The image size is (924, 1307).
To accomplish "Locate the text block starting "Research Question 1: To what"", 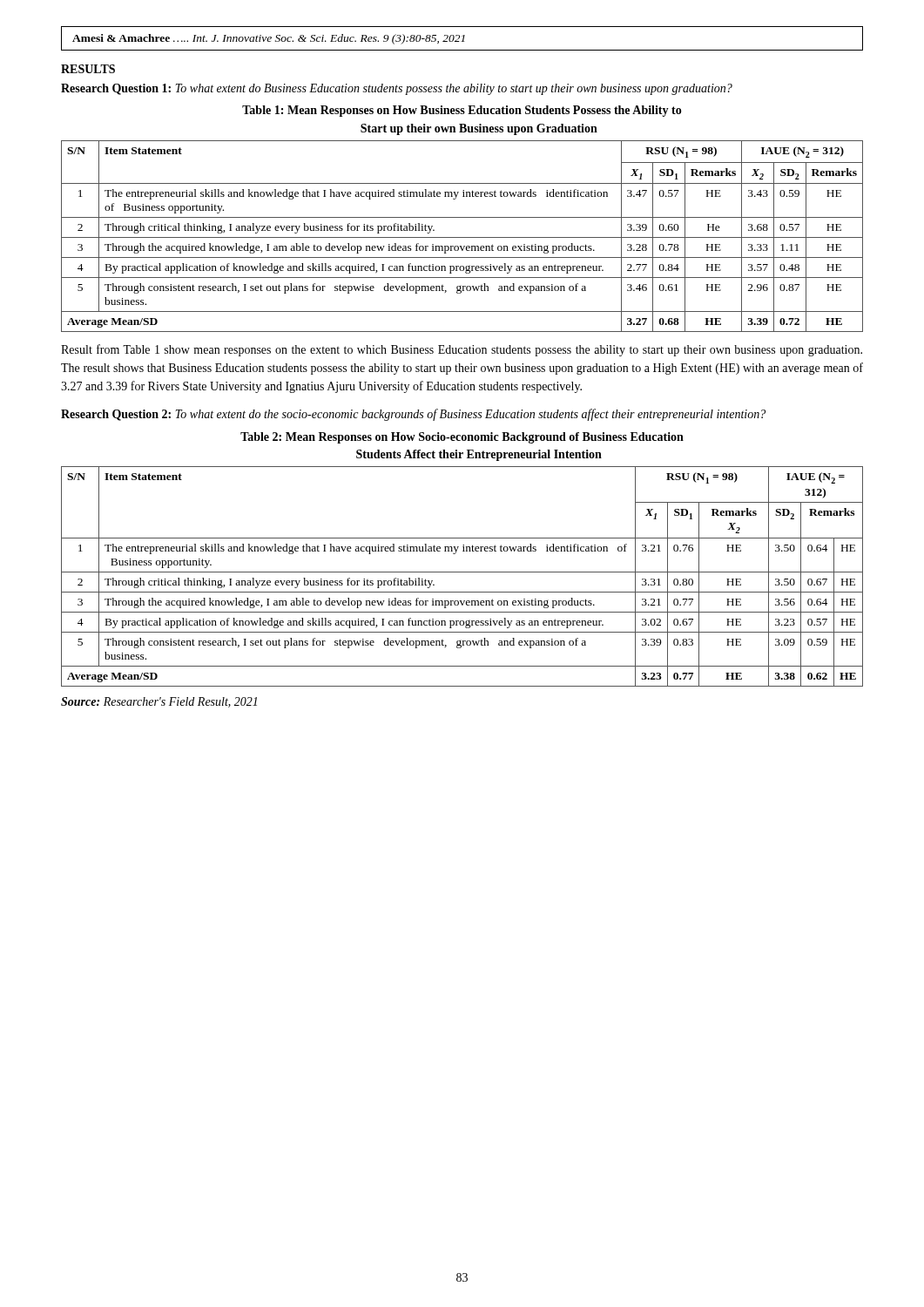I will pyautogui.click(x=397, y=88).
